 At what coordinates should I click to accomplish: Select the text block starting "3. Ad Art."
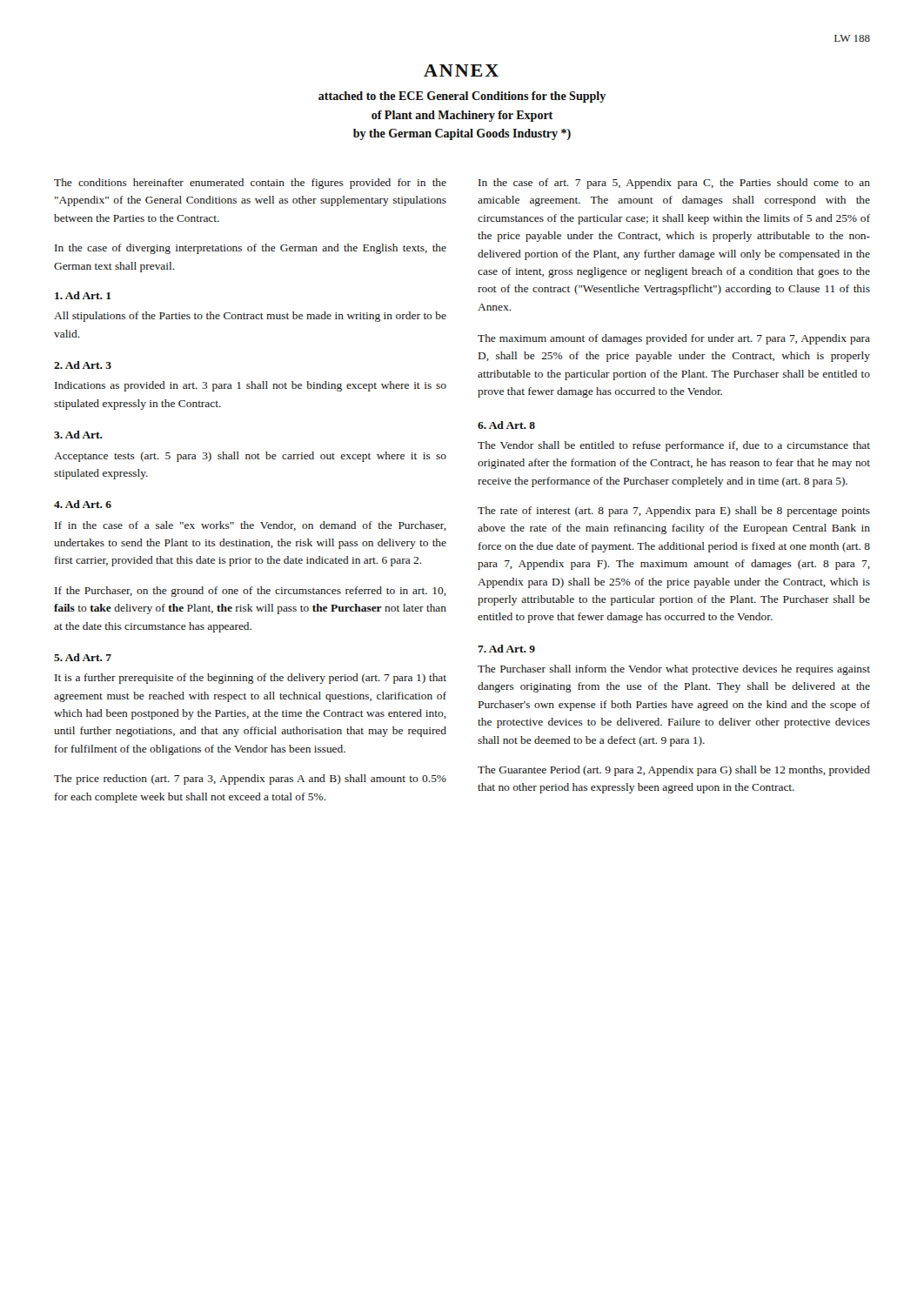tap(78, 435)
